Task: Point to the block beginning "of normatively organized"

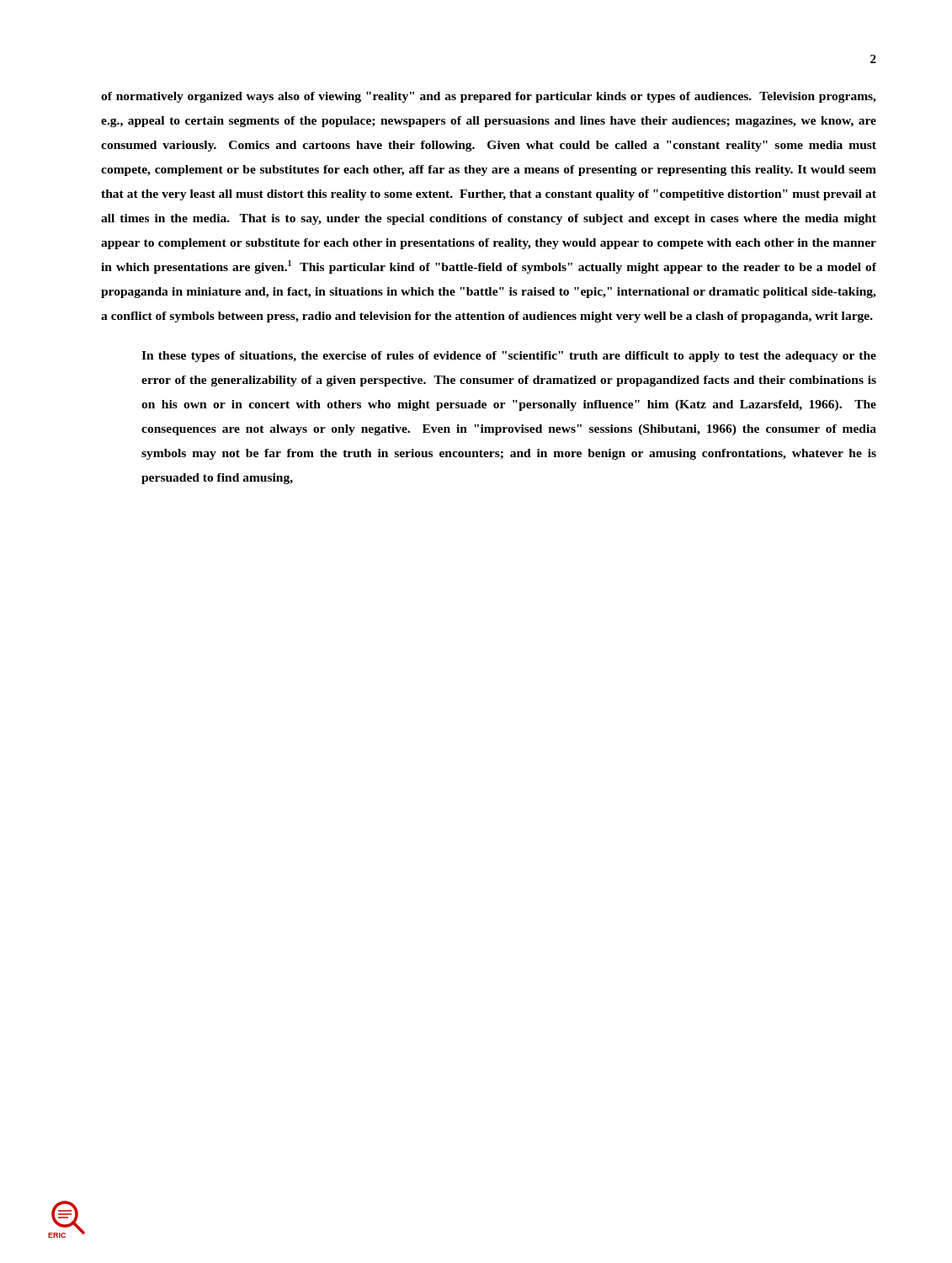Action: [489, 287]
